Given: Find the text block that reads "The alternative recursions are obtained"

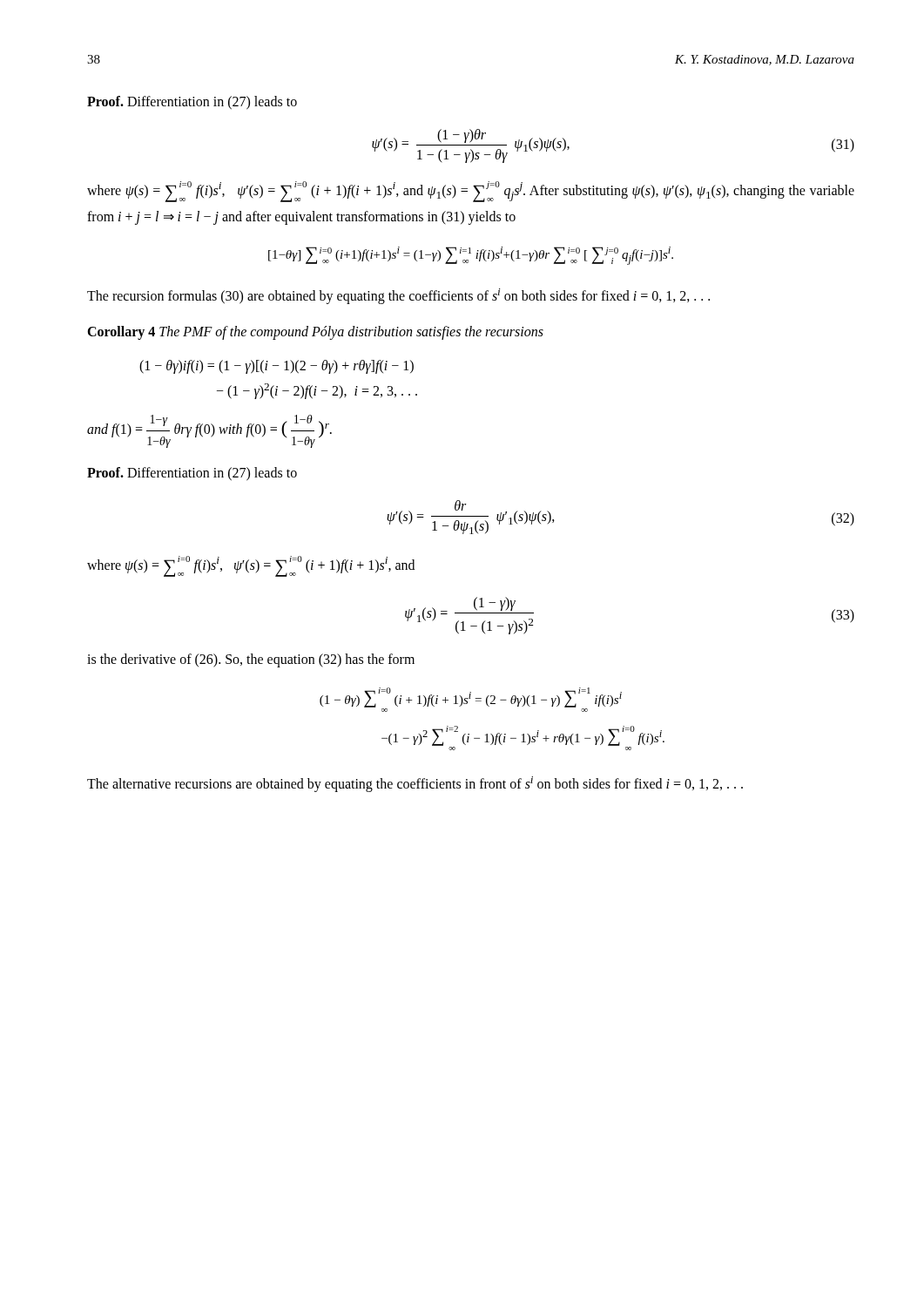Looking at the screenshot, I should (x=415, y=783).
